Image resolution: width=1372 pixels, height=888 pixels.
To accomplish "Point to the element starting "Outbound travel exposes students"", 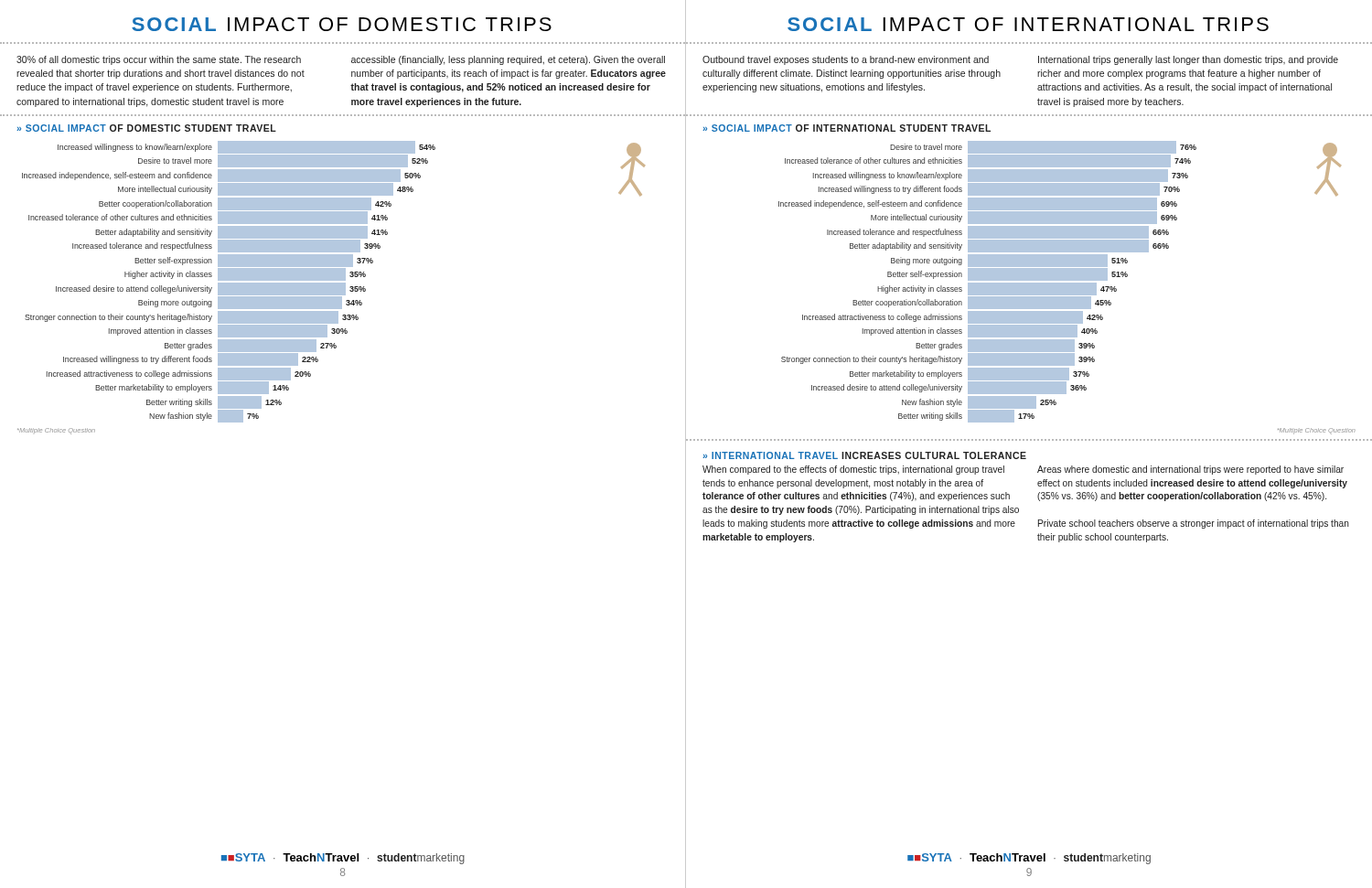I will pyautogui.click(x=1029, y=81).
